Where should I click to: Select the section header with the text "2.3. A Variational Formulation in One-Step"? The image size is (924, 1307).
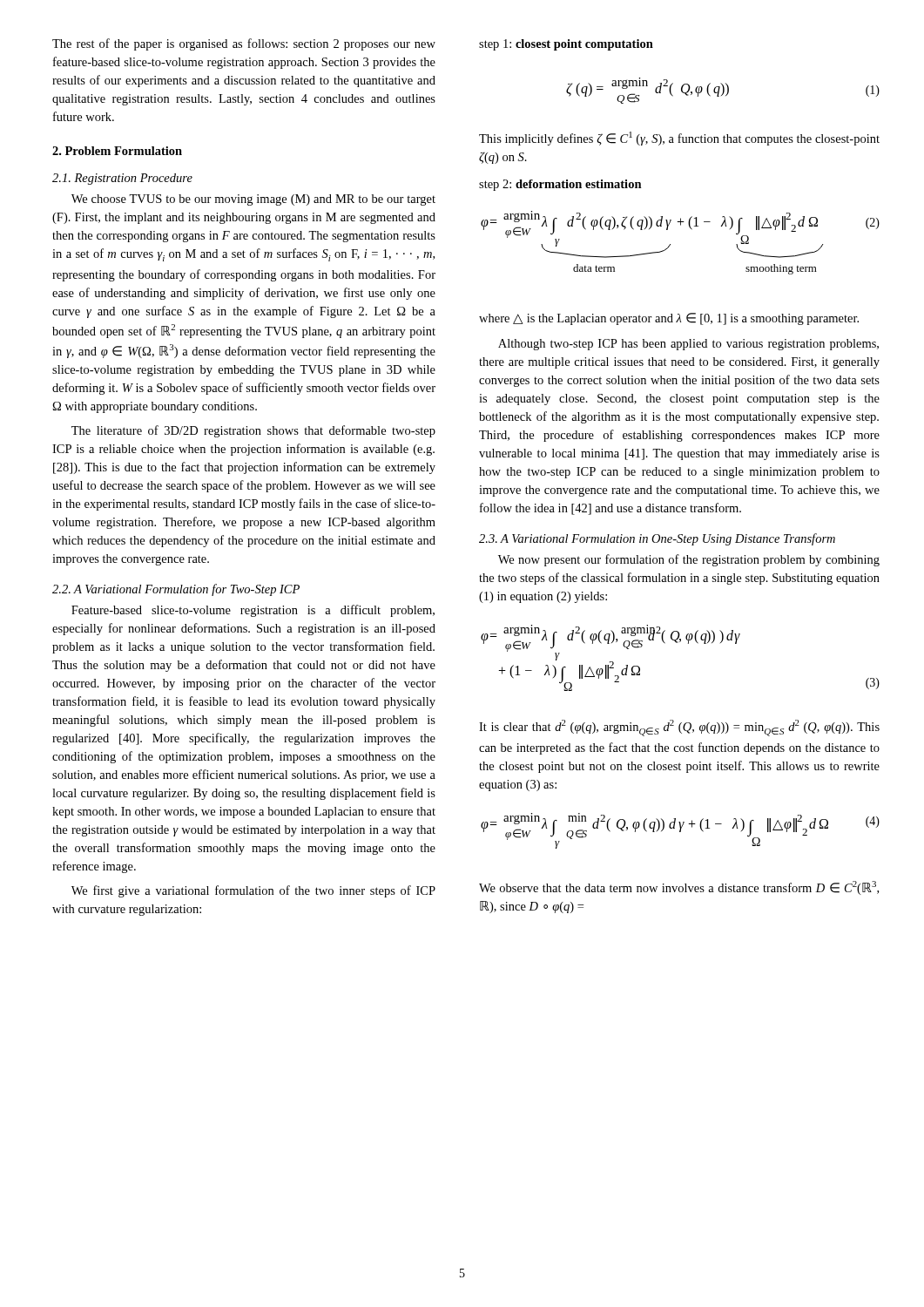point(657,539)
